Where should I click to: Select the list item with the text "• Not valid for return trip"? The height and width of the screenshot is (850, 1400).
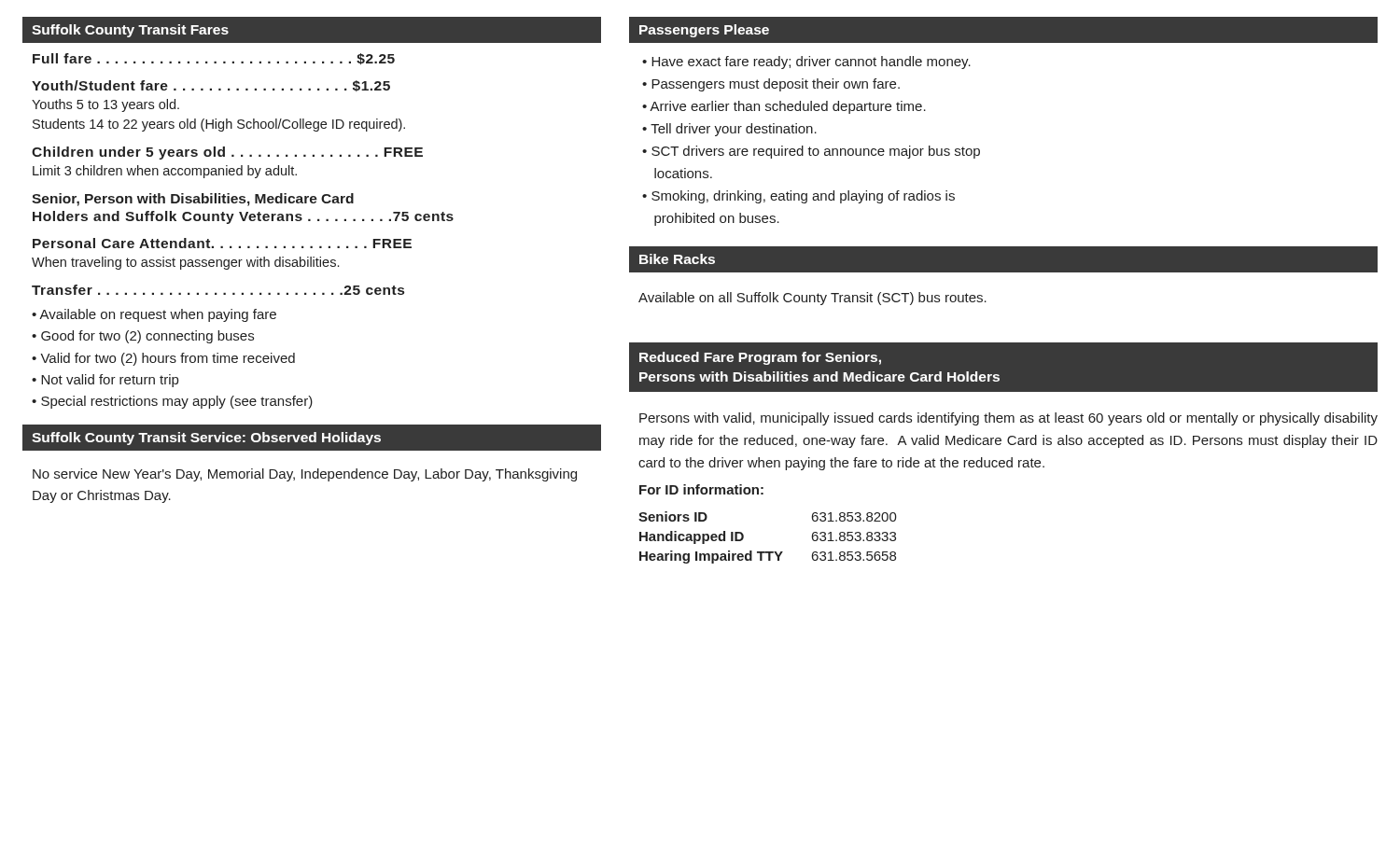(x=105, y=379)
